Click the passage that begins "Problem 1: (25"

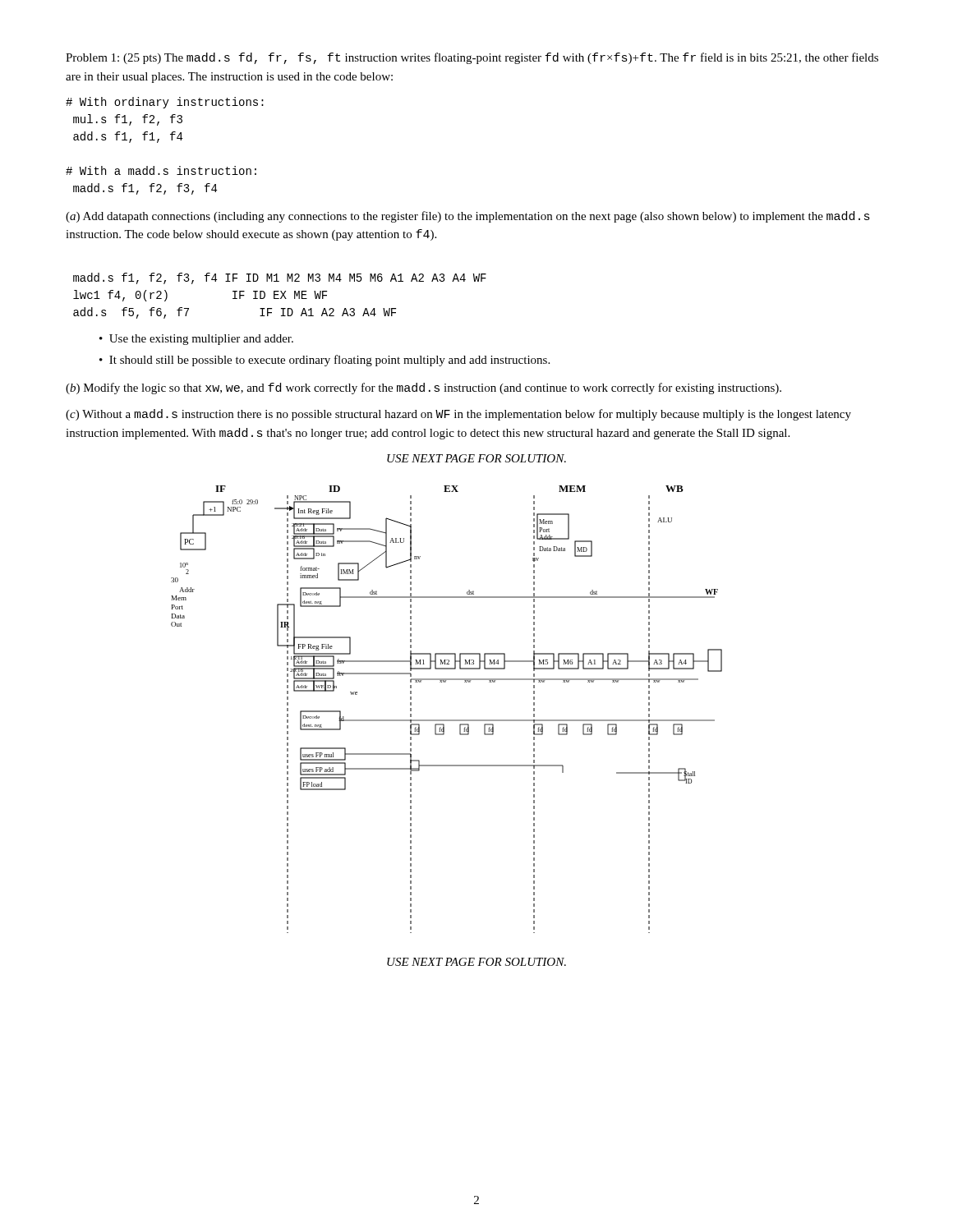(472, 67)
